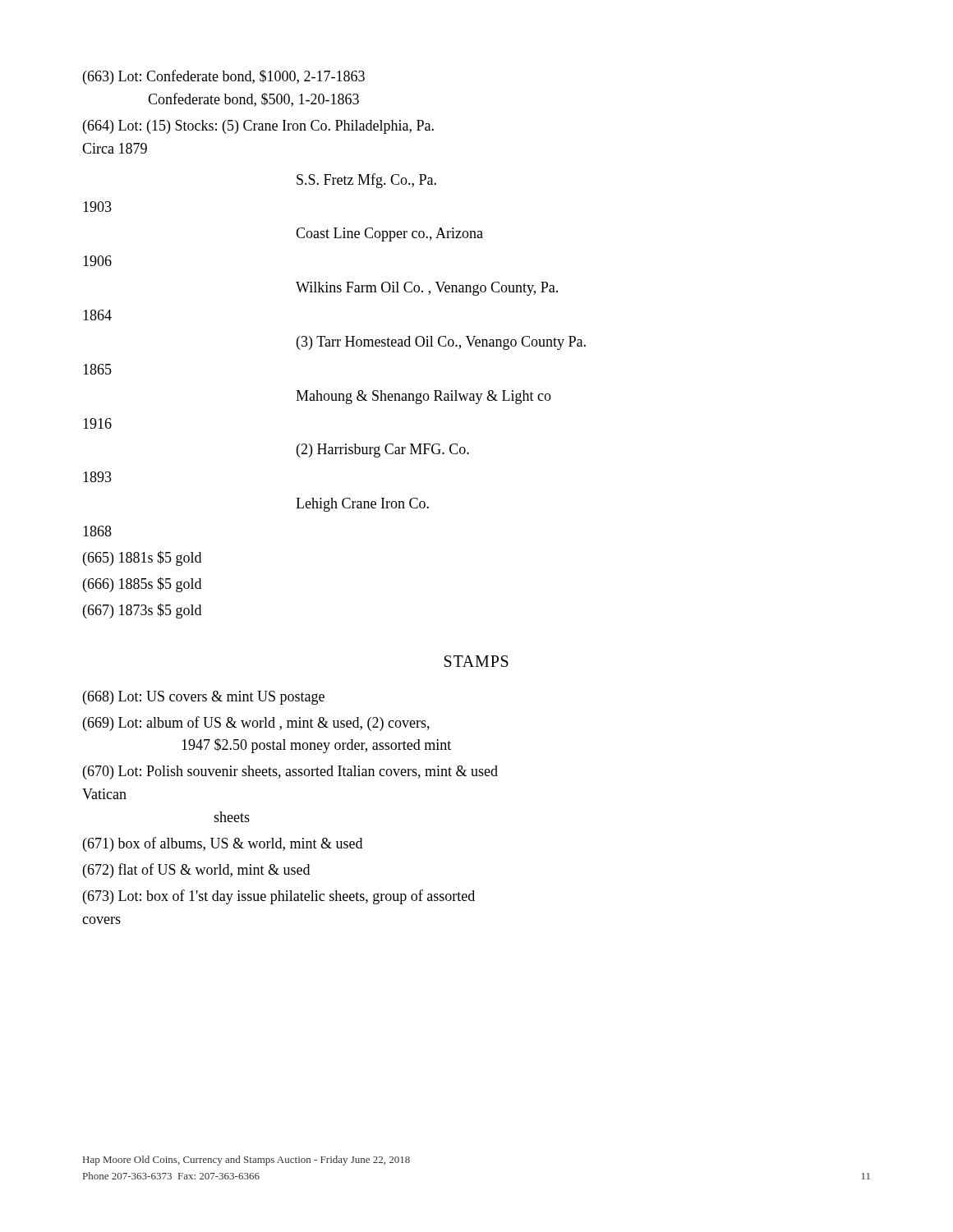Image resolution: width=953 pixels, height=1232 pixels.
Task: Locate the text starting "Coast Line Copper co., Arizona 1906"
Action: [x=476, y=248]
